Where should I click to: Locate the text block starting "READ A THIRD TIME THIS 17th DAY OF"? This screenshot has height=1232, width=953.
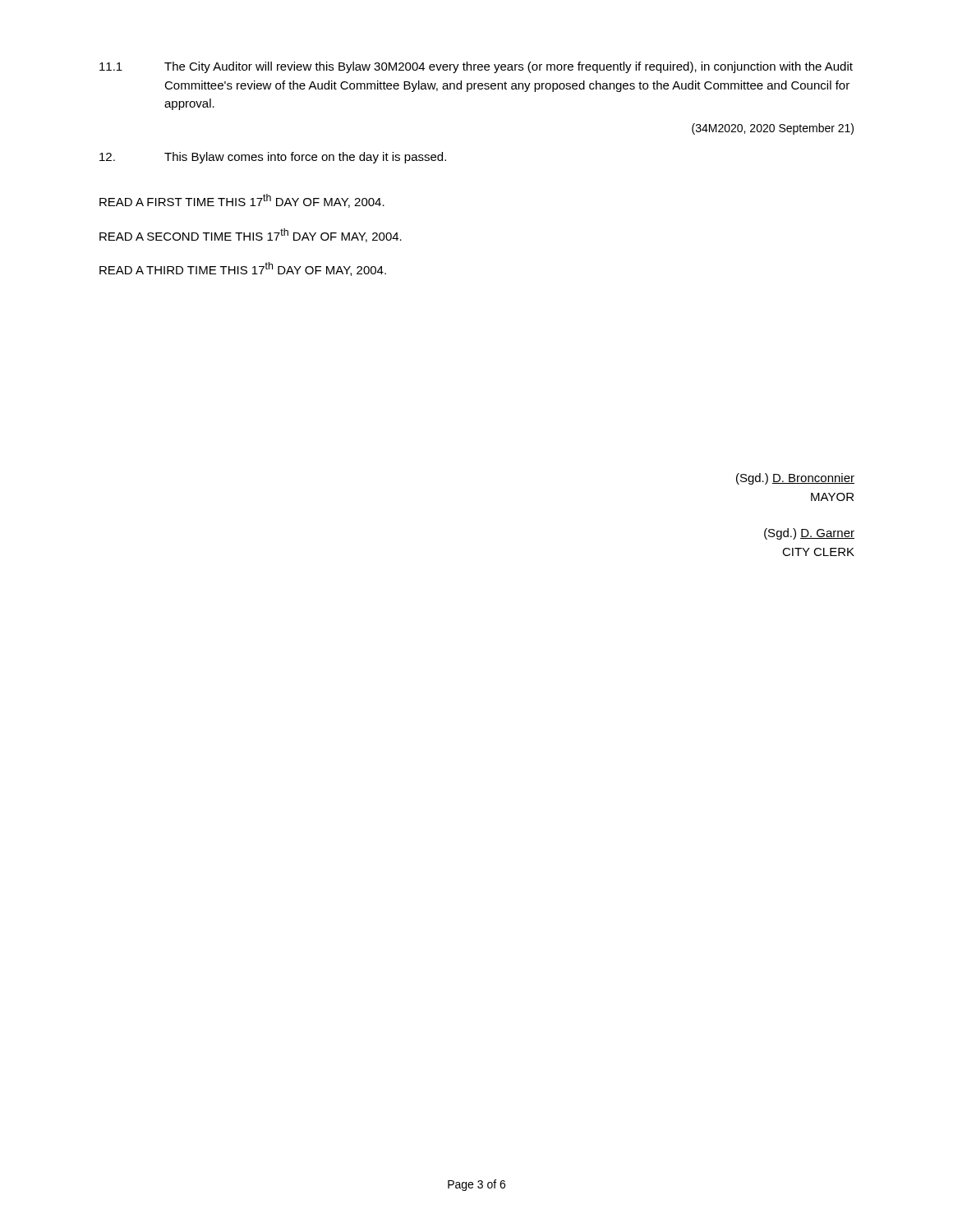click(x=243, y=269)
